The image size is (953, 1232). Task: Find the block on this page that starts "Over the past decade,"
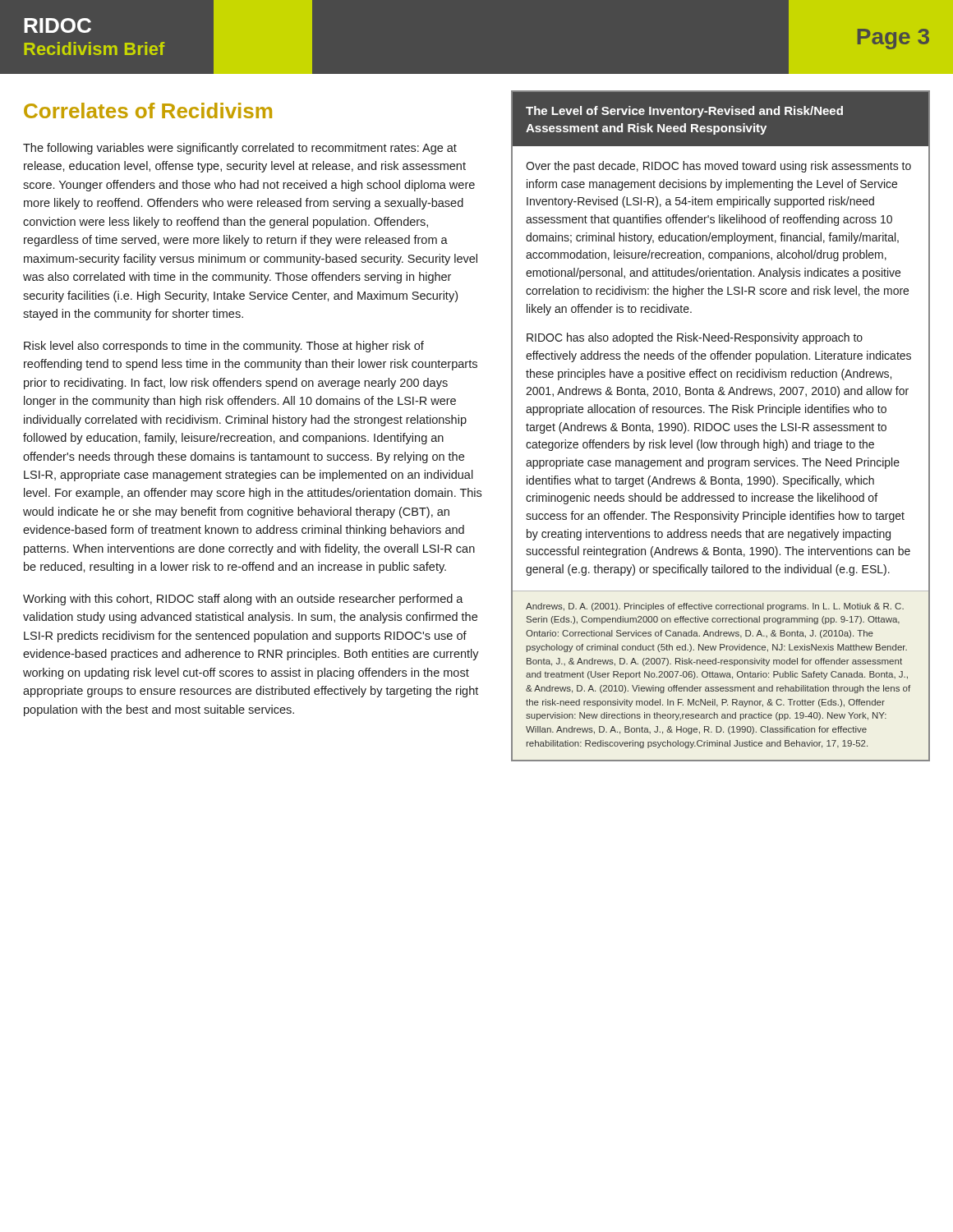tap(720, 238)
